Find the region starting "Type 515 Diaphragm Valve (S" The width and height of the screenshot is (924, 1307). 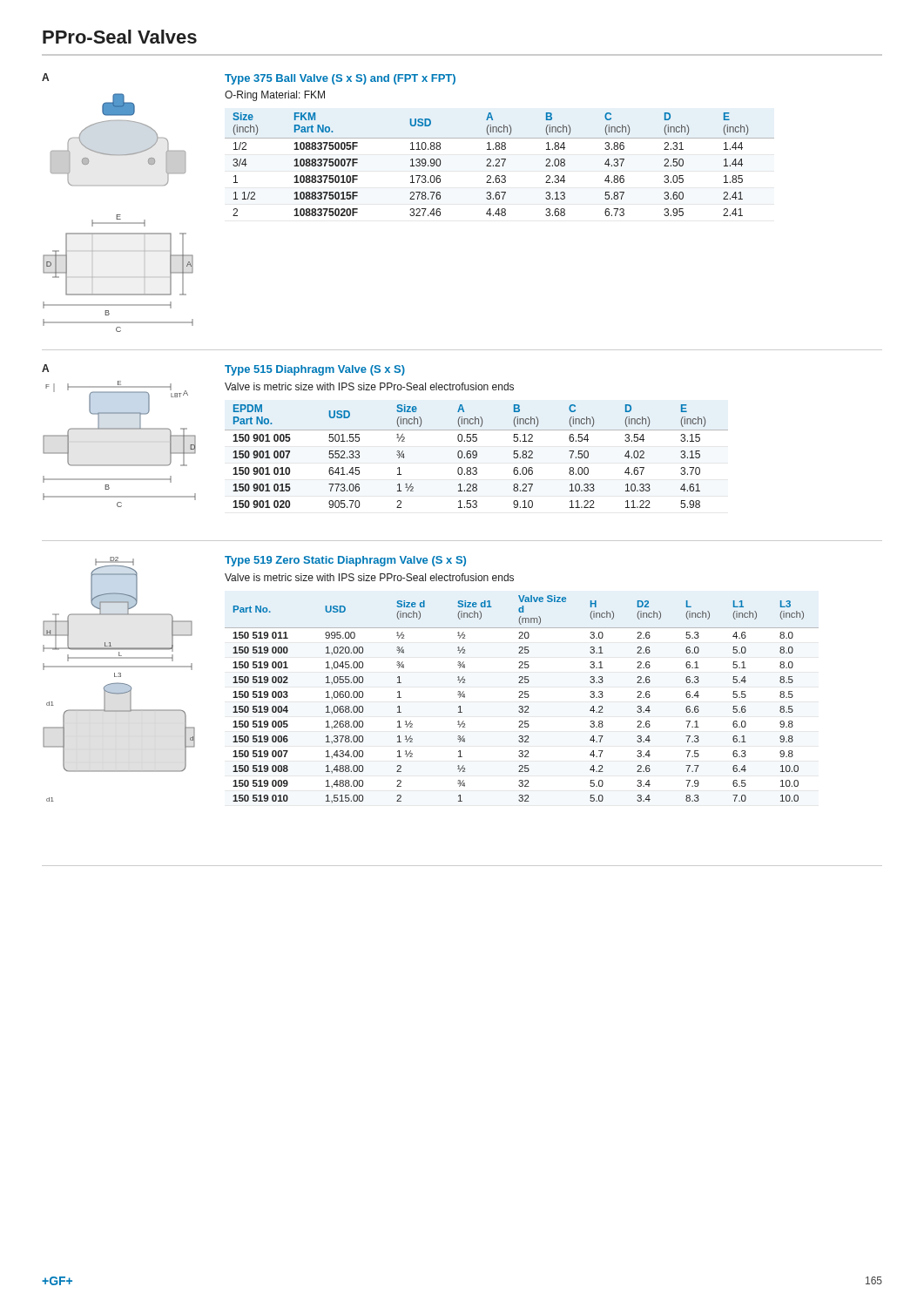[x=315, y=369]
